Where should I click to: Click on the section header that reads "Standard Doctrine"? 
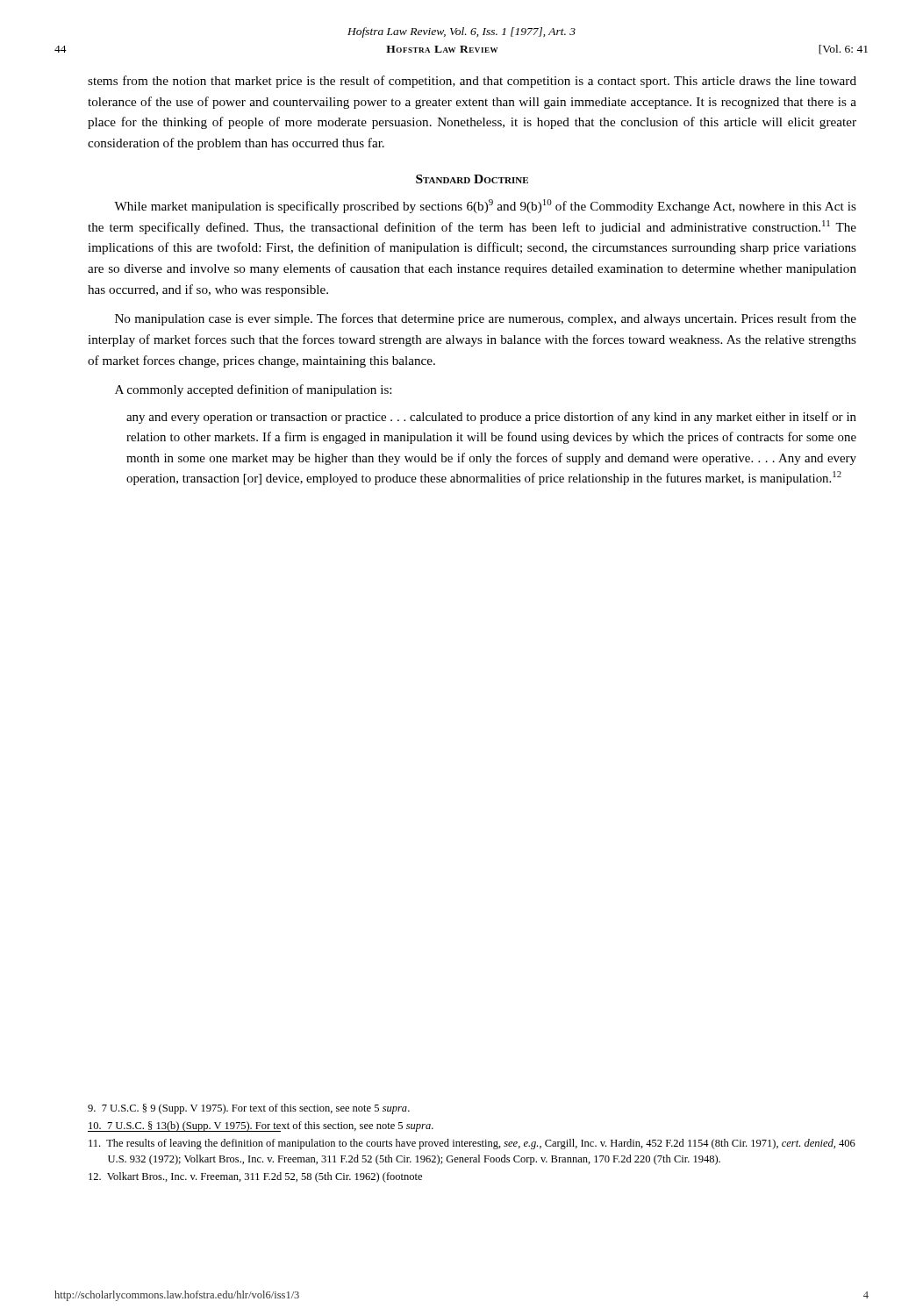click(x=472, y=178)
